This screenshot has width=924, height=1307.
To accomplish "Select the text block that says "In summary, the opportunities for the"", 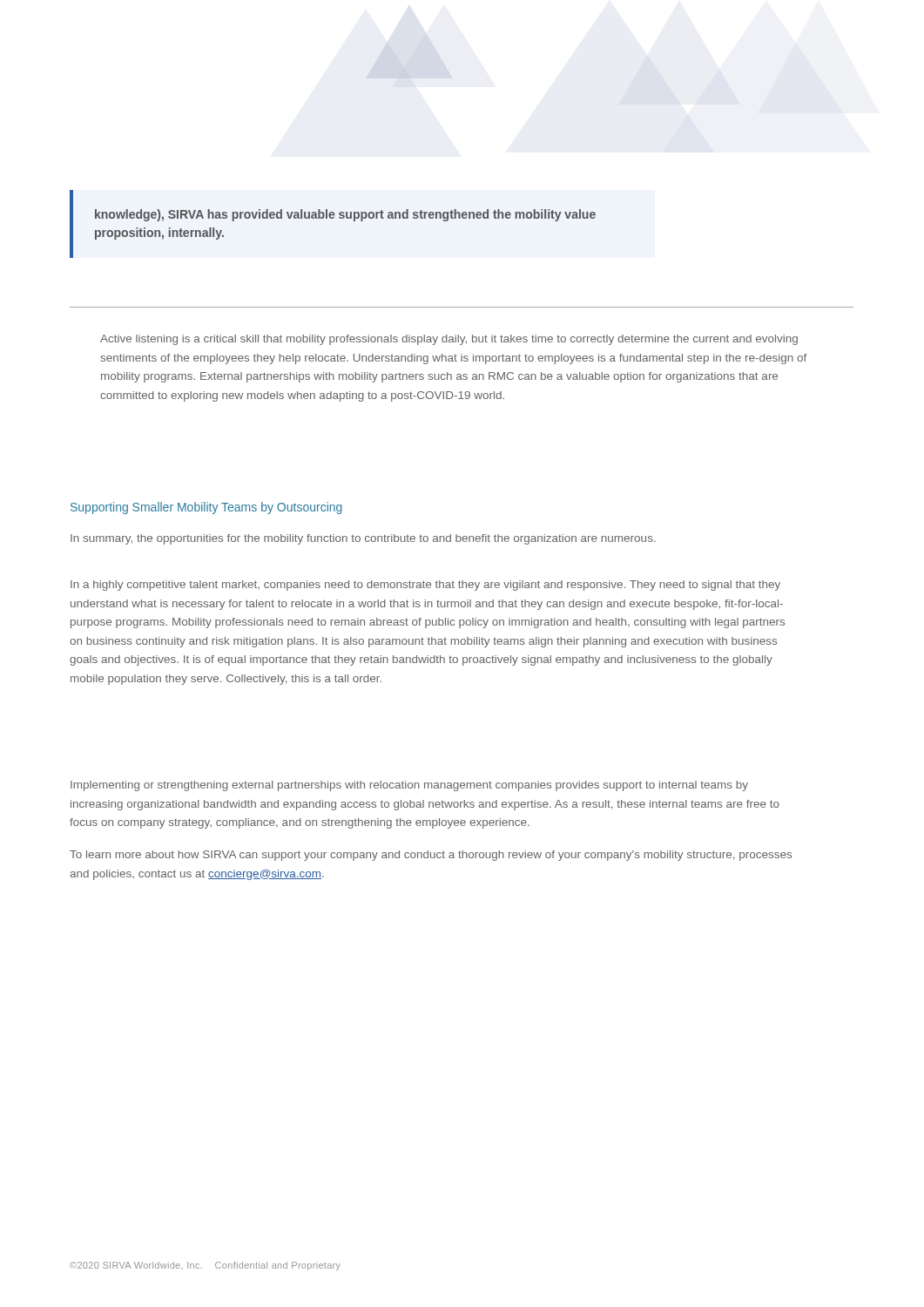I will pos(363,538).
